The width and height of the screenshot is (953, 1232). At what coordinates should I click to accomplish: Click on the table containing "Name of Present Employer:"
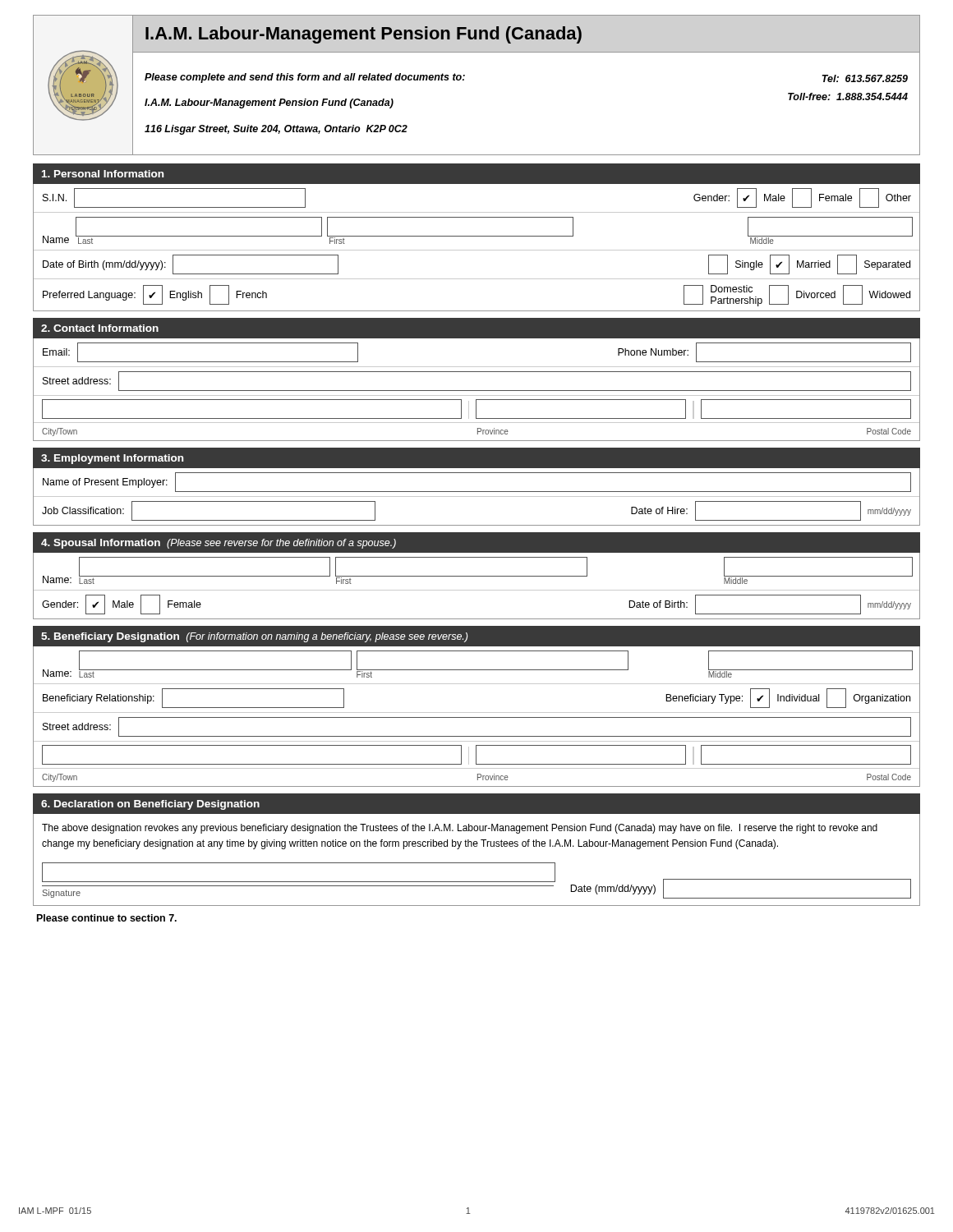[x=476, y=497]
